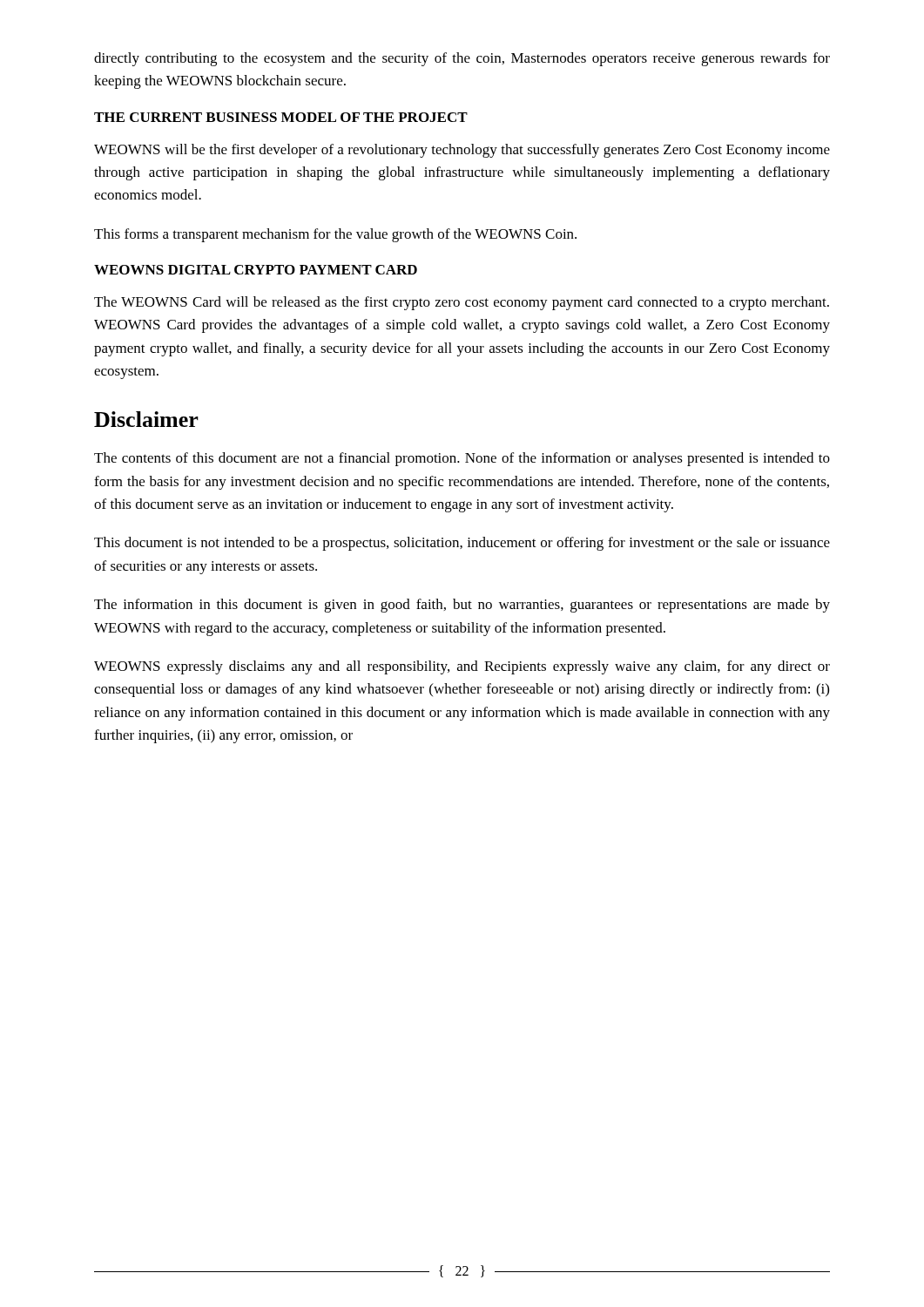Point to the block beginning "This forms a"
The height and width of the screenshot is (1307, 924).
[336, 234]
